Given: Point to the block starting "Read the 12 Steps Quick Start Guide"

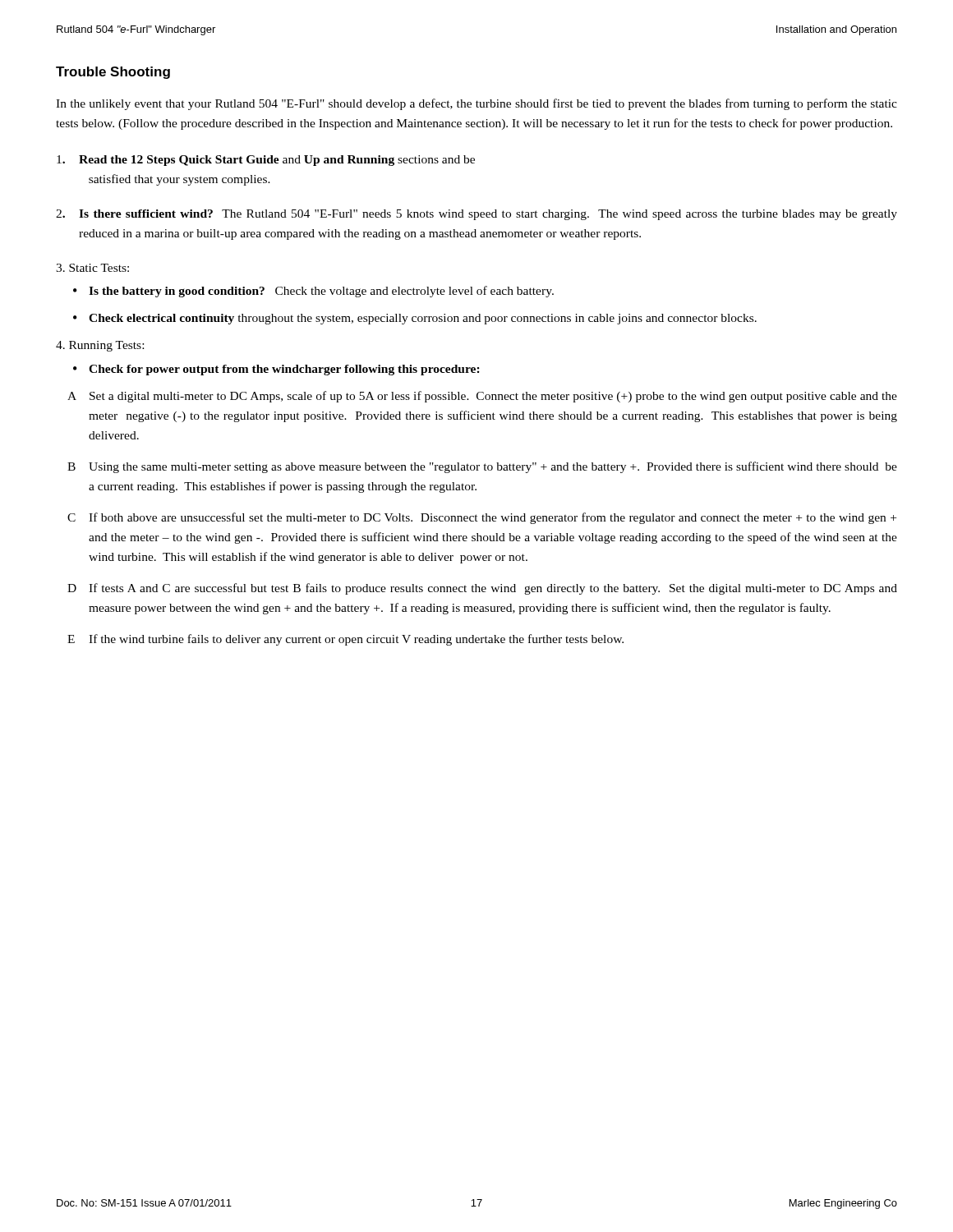Looking at the screenshot, I should [x=476, y=169].
